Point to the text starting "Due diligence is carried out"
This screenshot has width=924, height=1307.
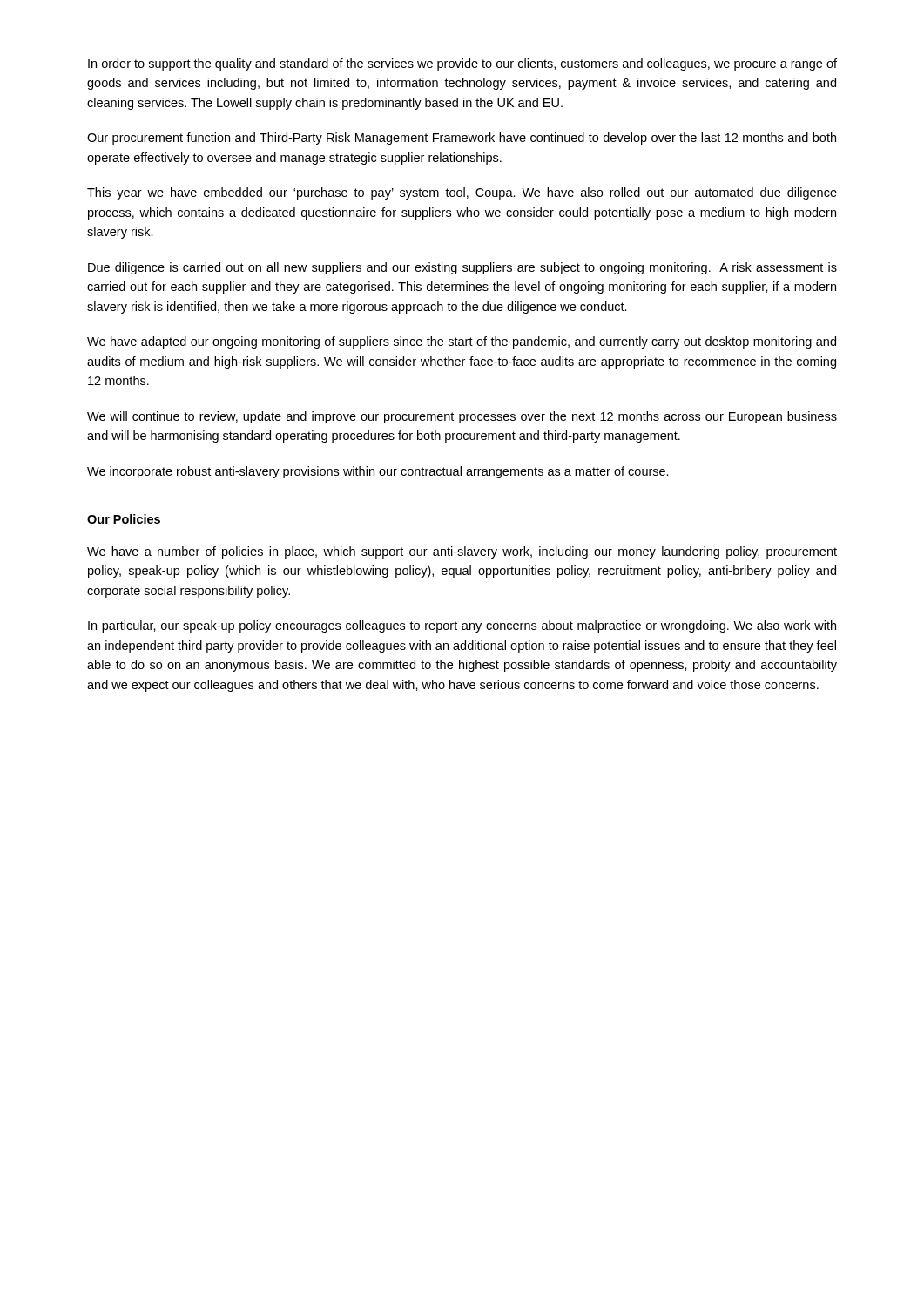coord(462,287)
